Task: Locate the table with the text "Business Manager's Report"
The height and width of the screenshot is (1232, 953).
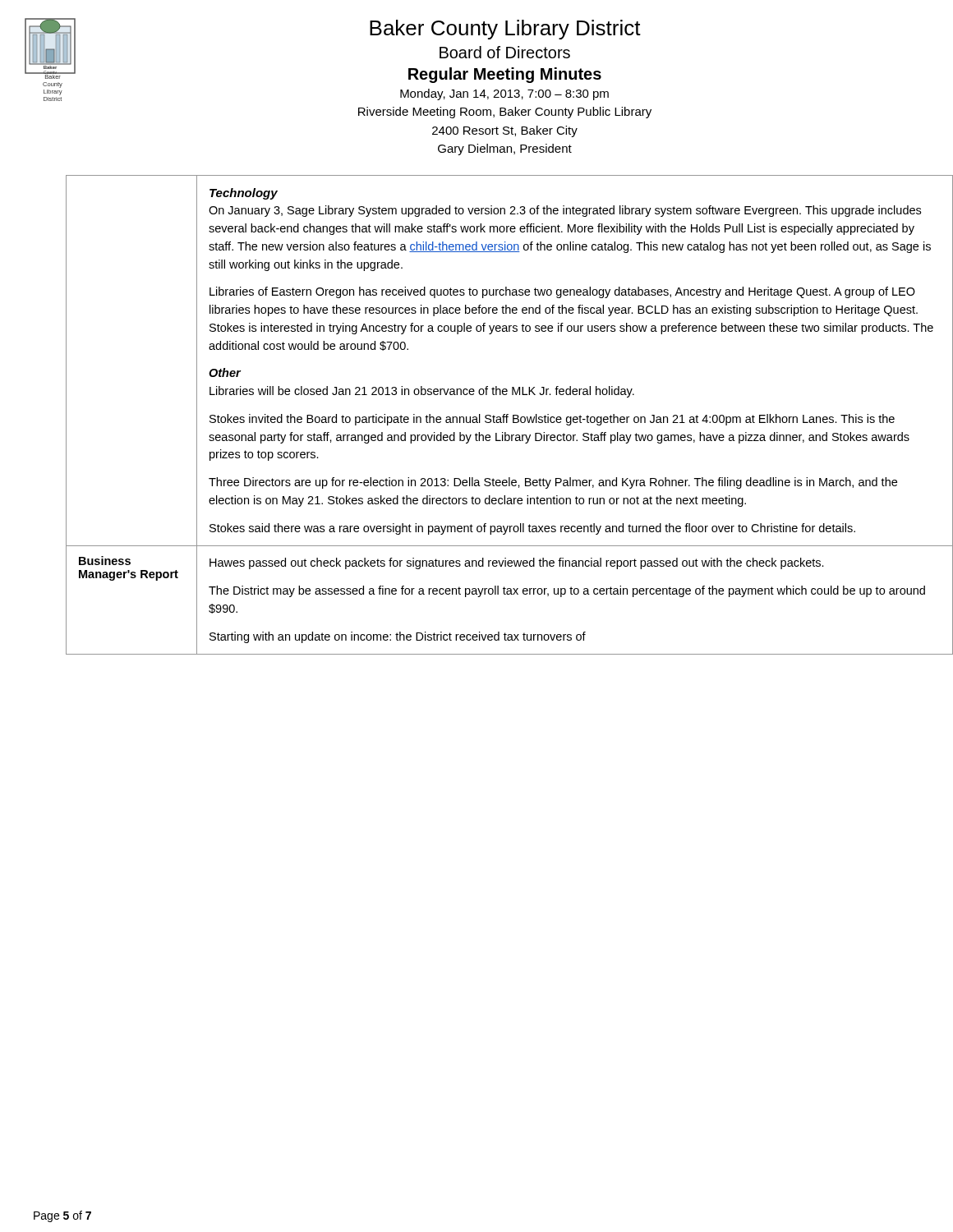Action: [476, 415]
